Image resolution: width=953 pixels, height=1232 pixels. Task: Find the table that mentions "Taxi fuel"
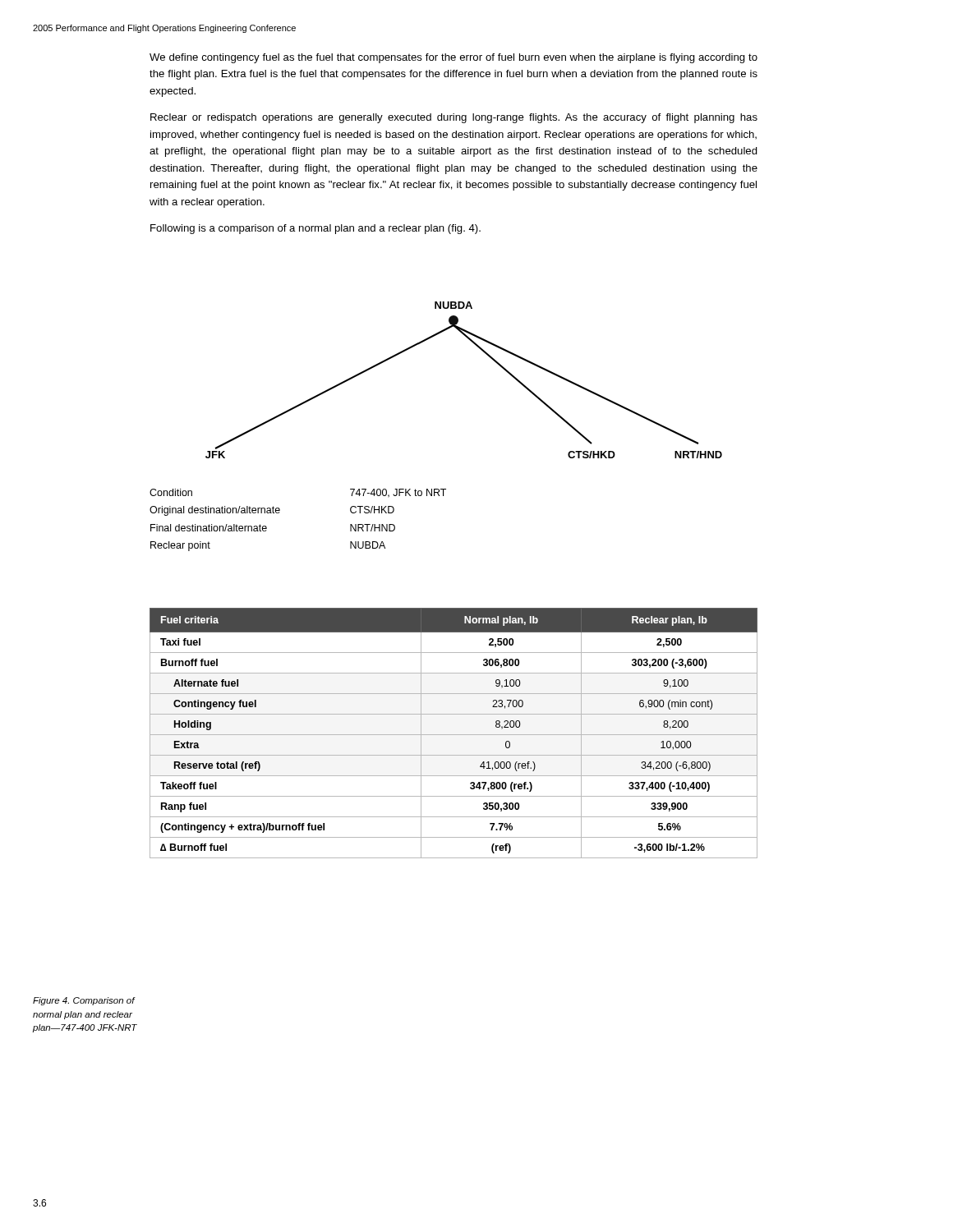click(453, 733)
